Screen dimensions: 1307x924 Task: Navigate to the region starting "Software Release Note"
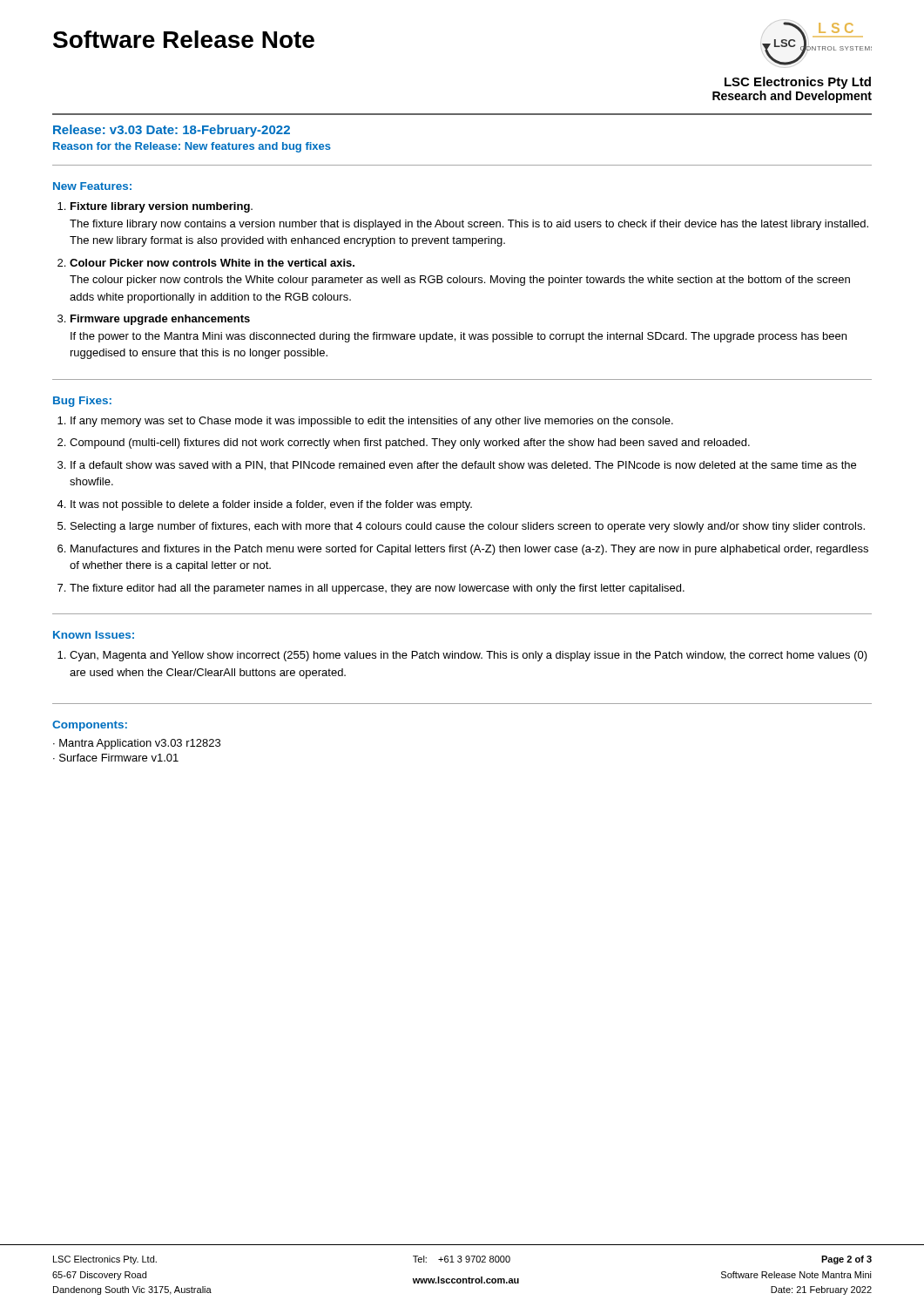184,40
